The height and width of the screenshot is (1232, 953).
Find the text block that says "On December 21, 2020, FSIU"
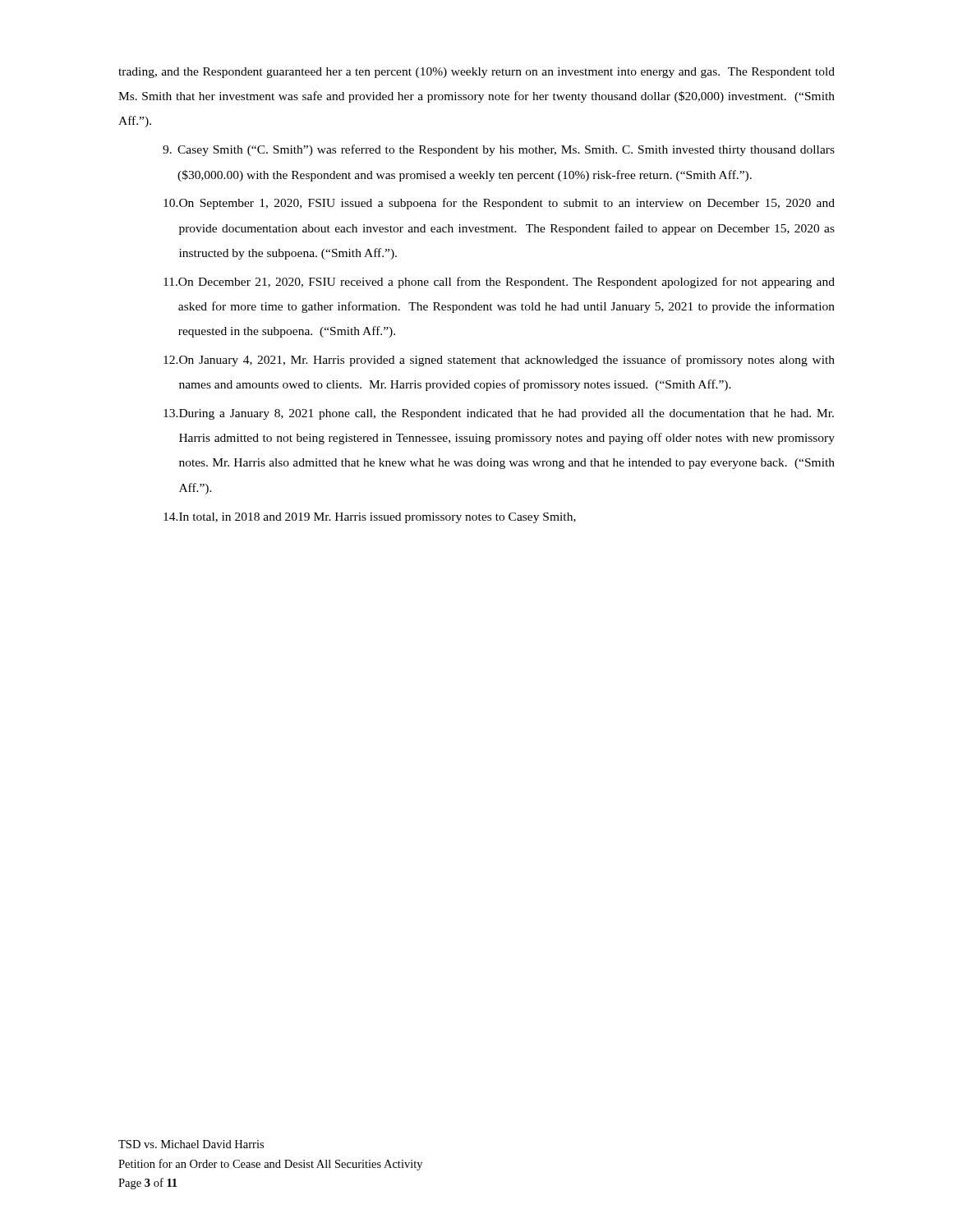click(476, 306)
